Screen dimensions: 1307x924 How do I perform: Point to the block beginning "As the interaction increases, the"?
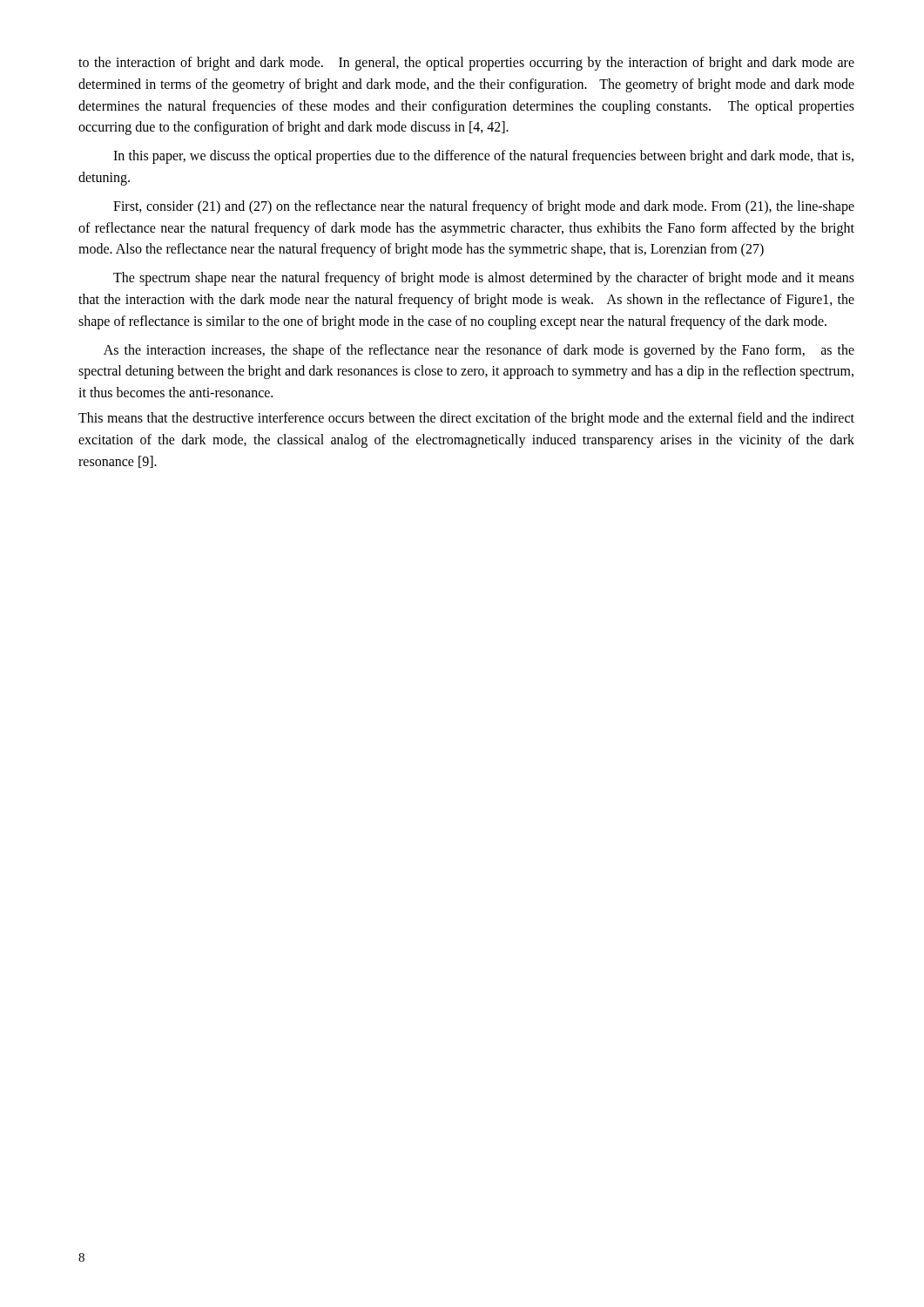coord(466,372)
